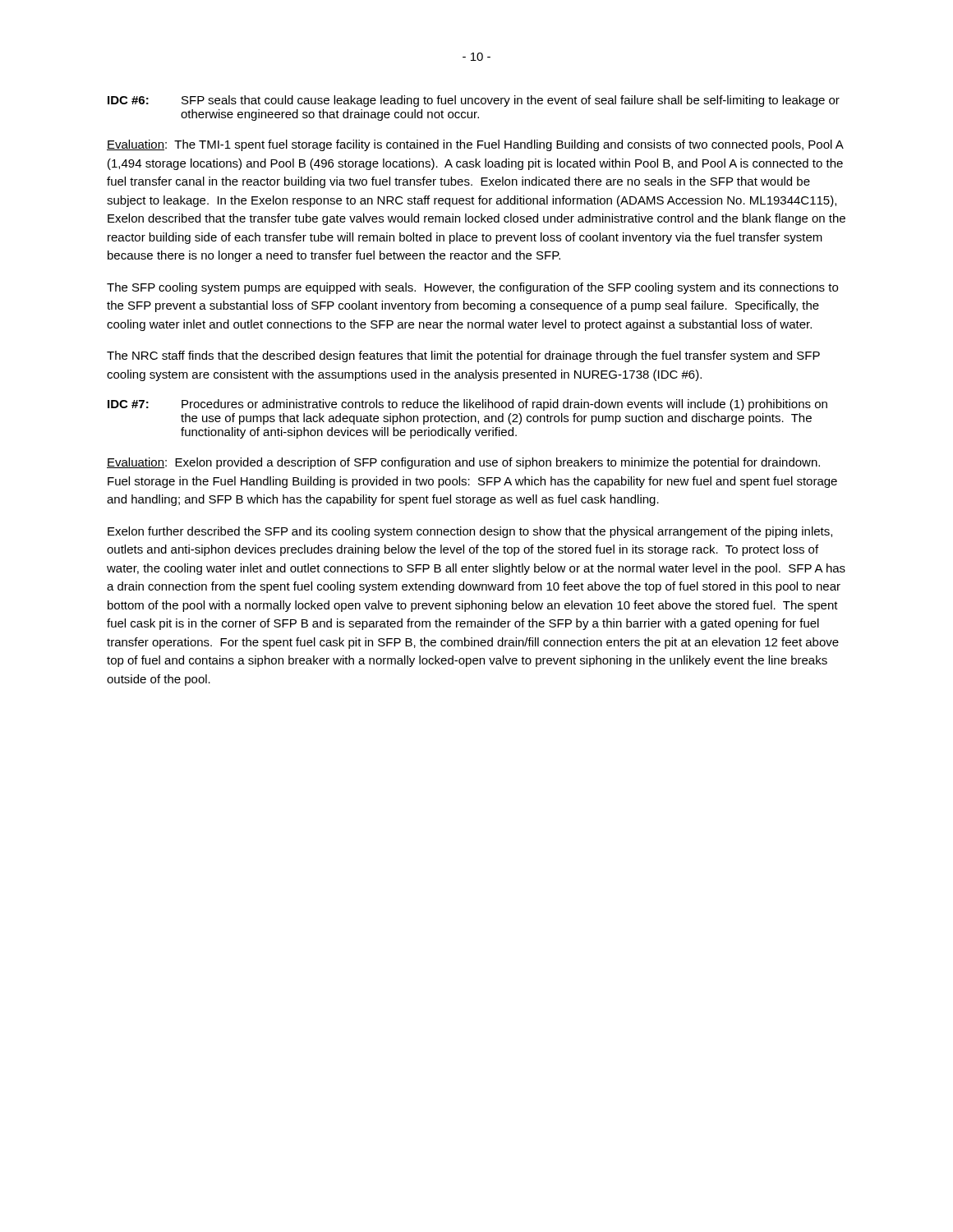Find the text block containing "Evaluation: The TMI-1 spent fuel storage facility"
Viewport: 953px width, 1232px height.
tap(476, 200)
